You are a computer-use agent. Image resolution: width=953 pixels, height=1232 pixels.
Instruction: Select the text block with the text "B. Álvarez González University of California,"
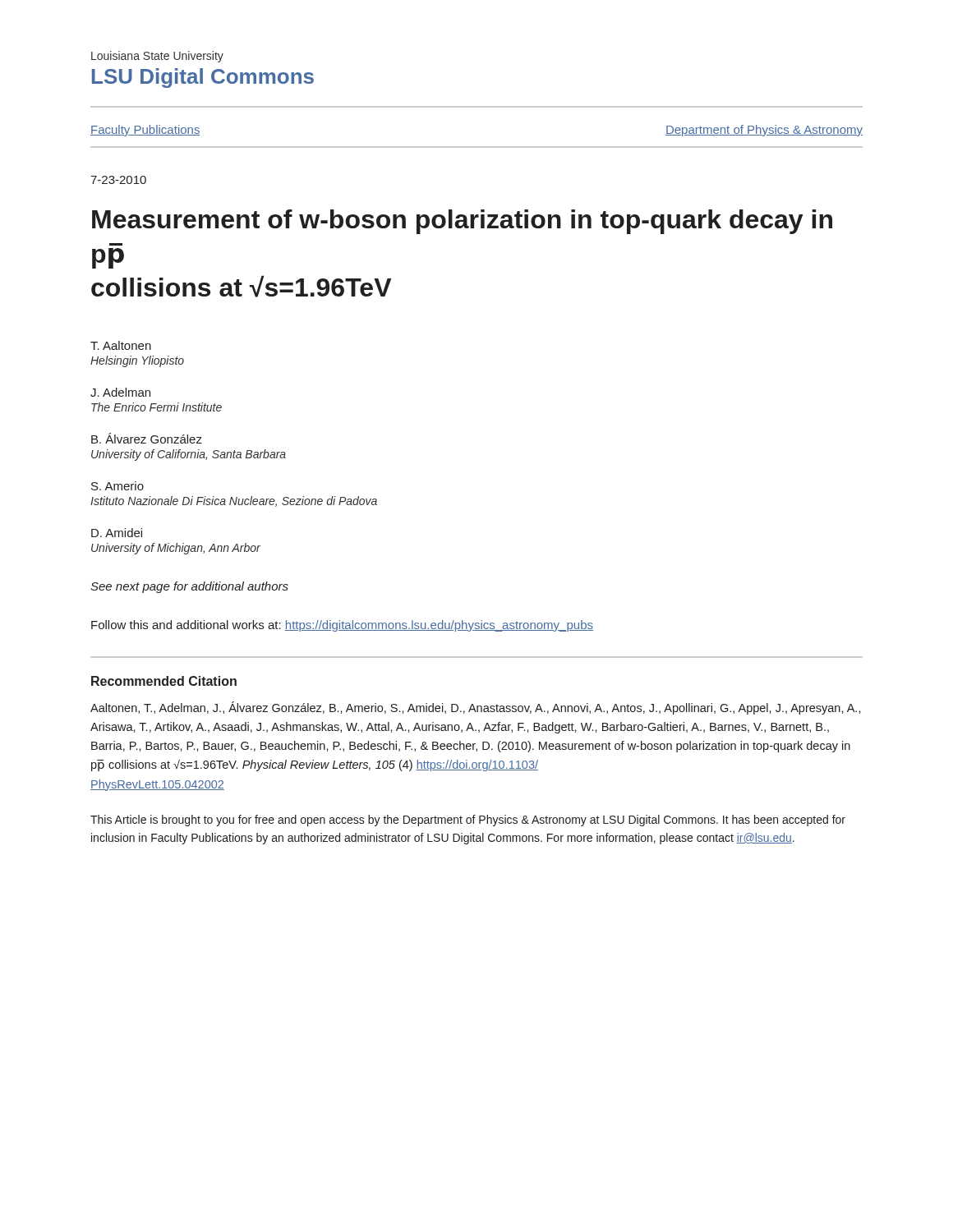tap(147, 438)
